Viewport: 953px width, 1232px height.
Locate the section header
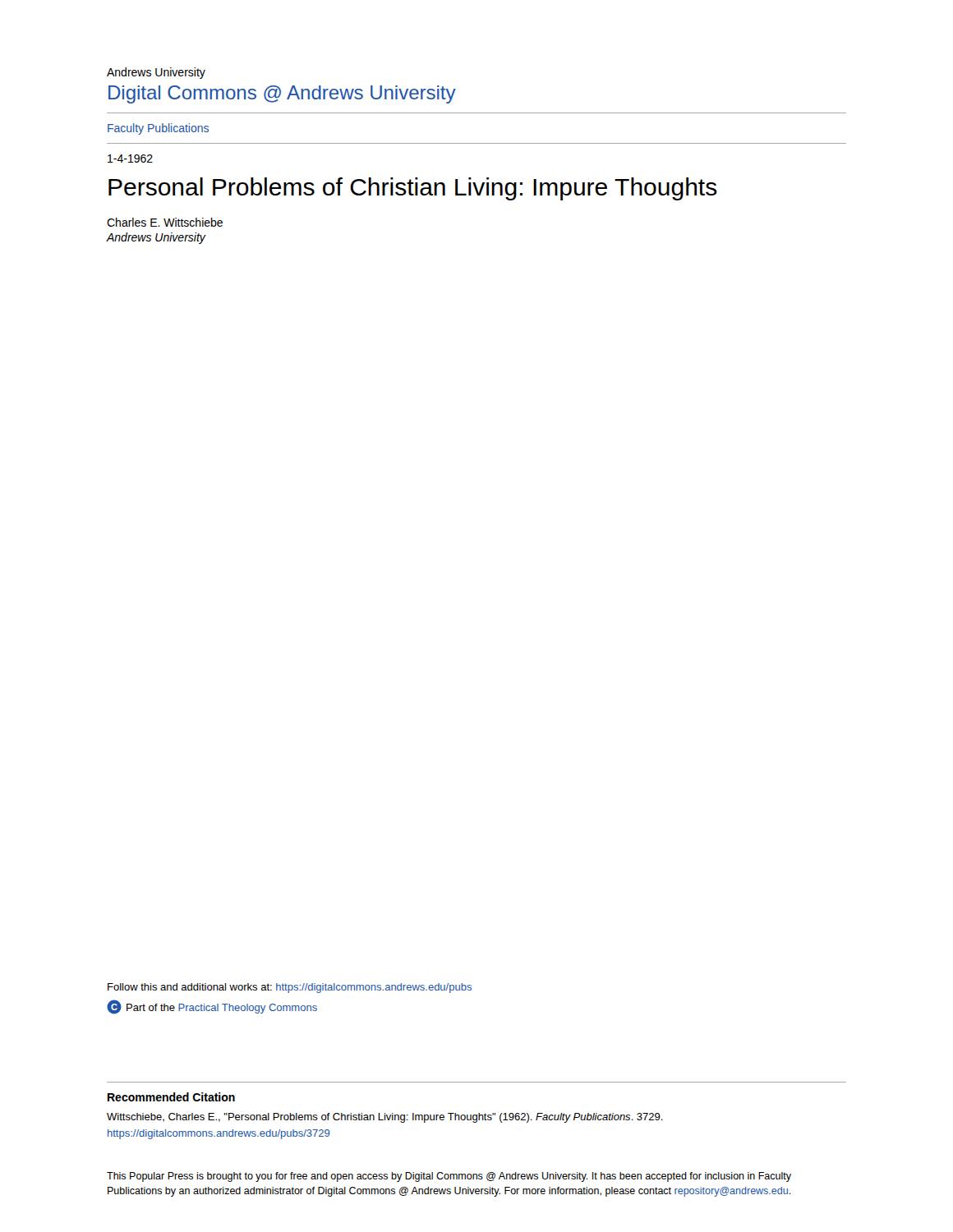pos(171,1097)
